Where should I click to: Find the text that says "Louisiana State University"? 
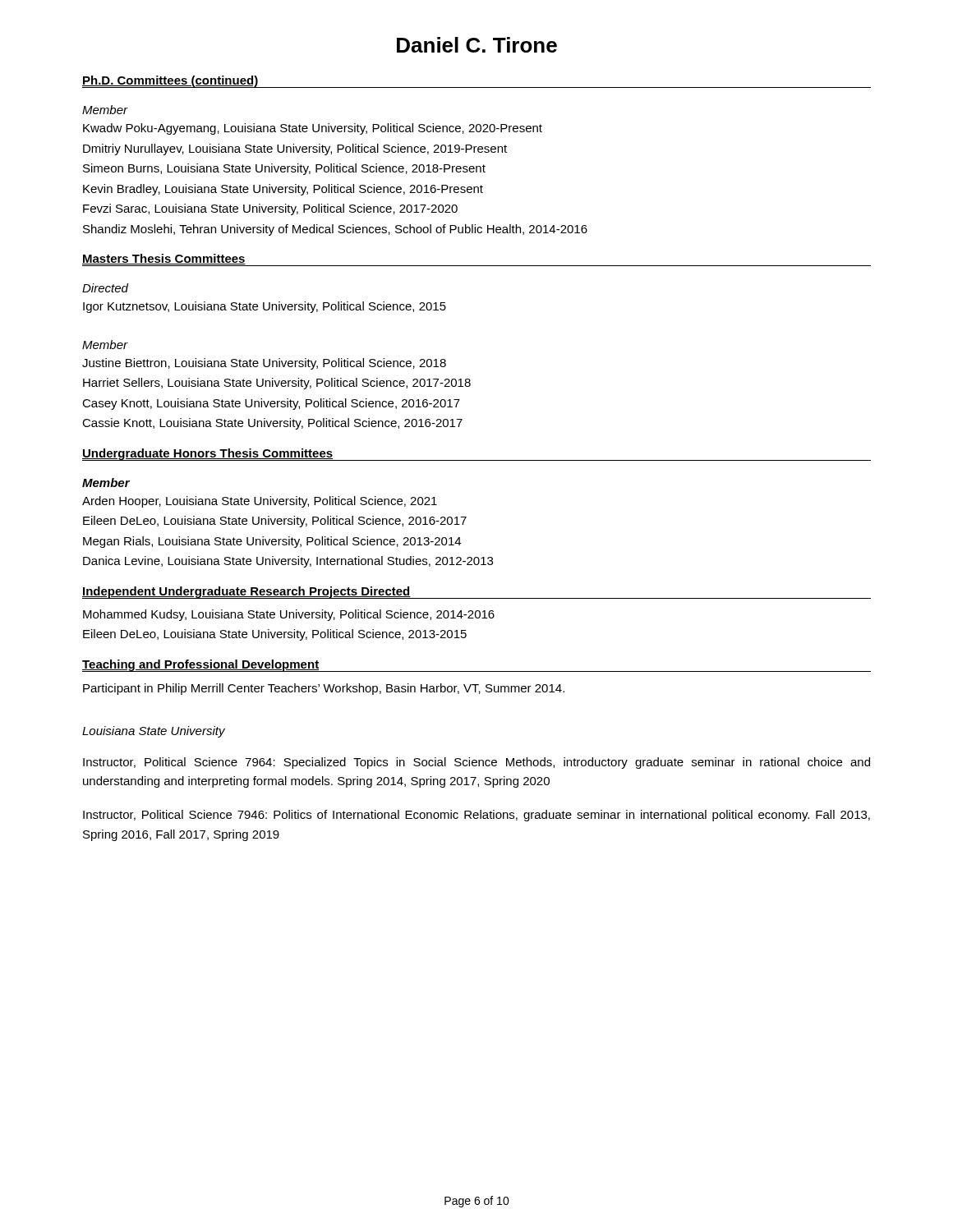point(153,730)
